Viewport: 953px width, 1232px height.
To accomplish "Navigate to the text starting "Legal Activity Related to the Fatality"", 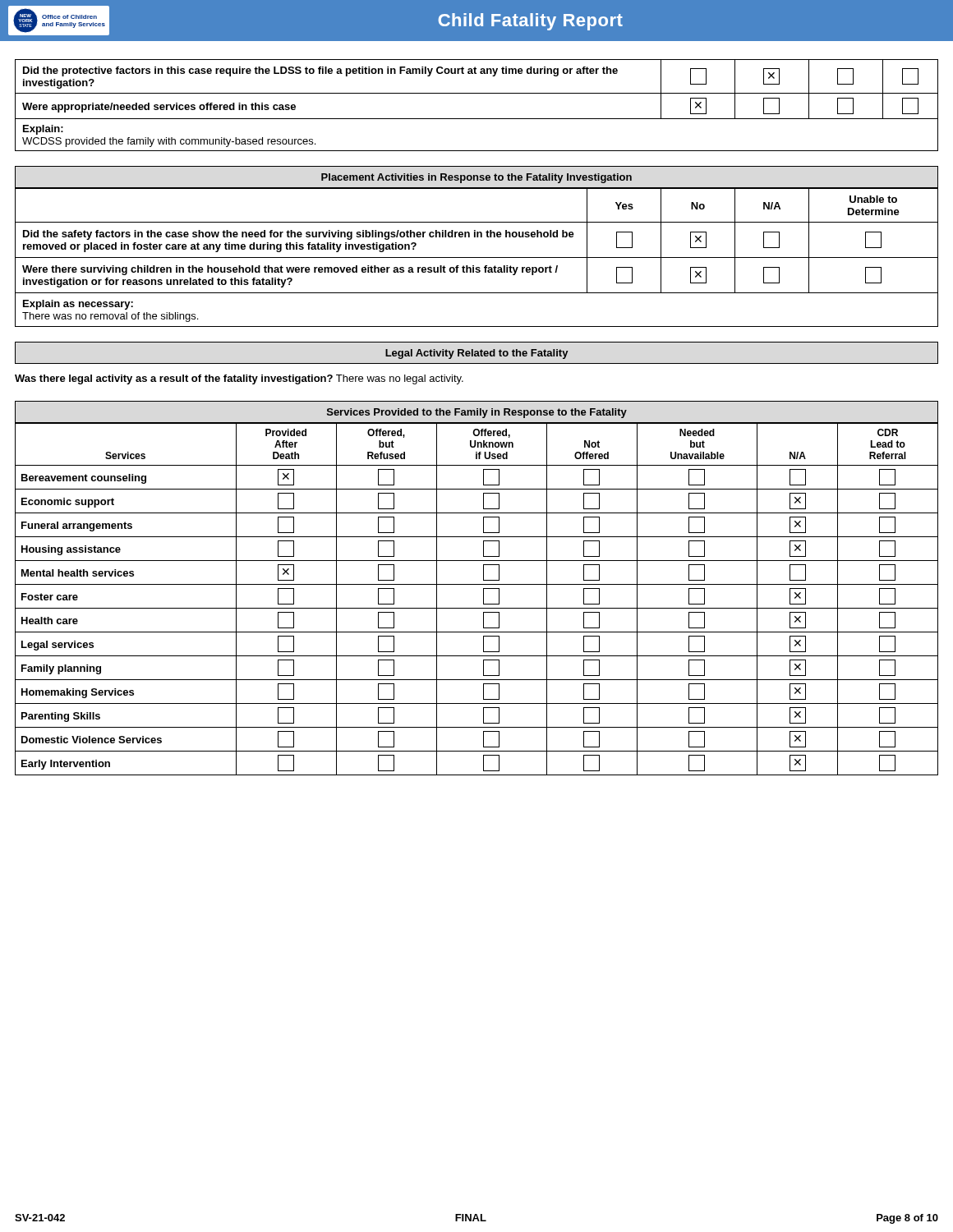I will pyautogui.click(x=476, y=353).
